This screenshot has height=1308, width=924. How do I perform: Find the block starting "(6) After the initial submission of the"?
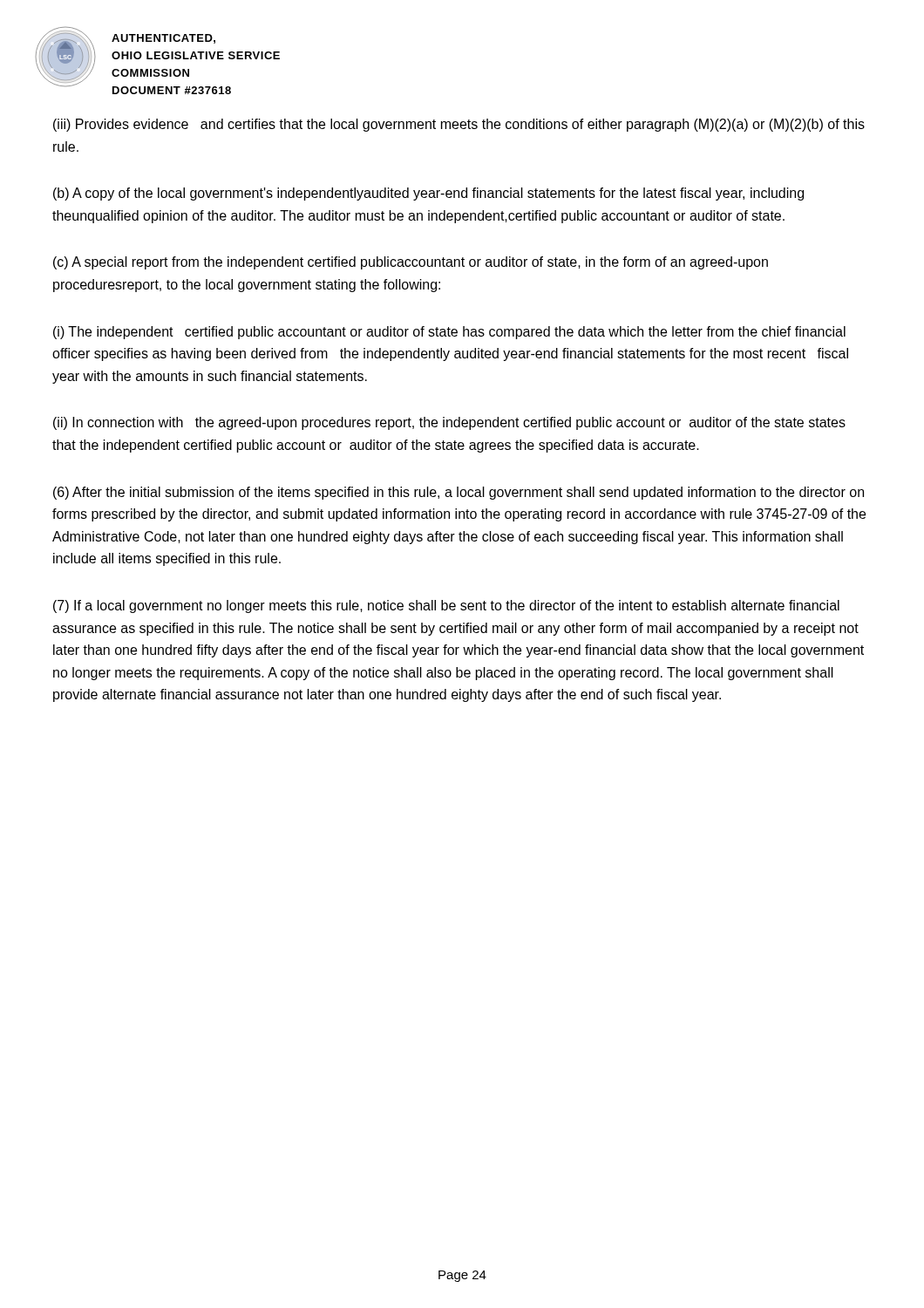(459, 525)
